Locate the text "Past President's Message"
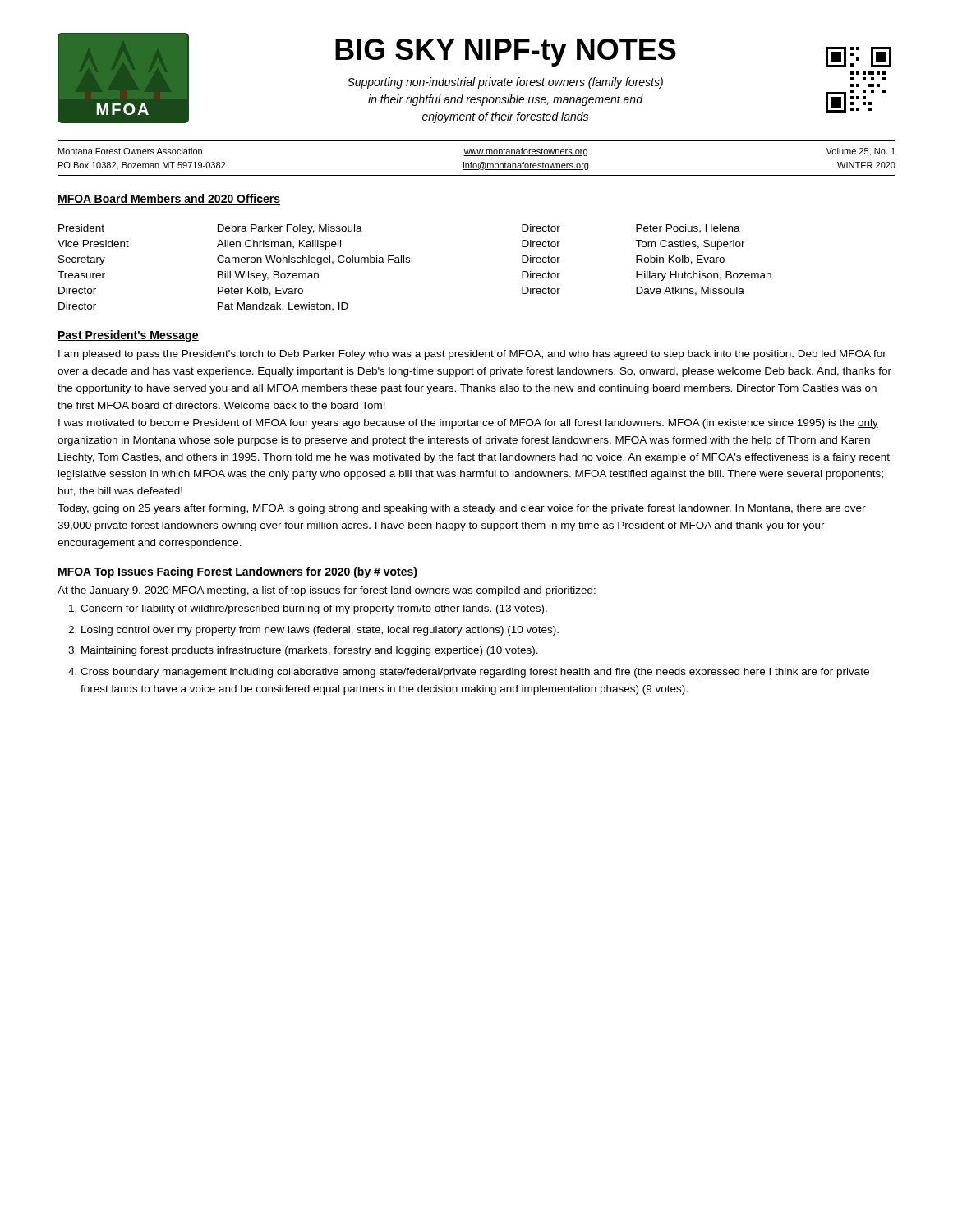 pyautogui.click(x=128, y=336)
